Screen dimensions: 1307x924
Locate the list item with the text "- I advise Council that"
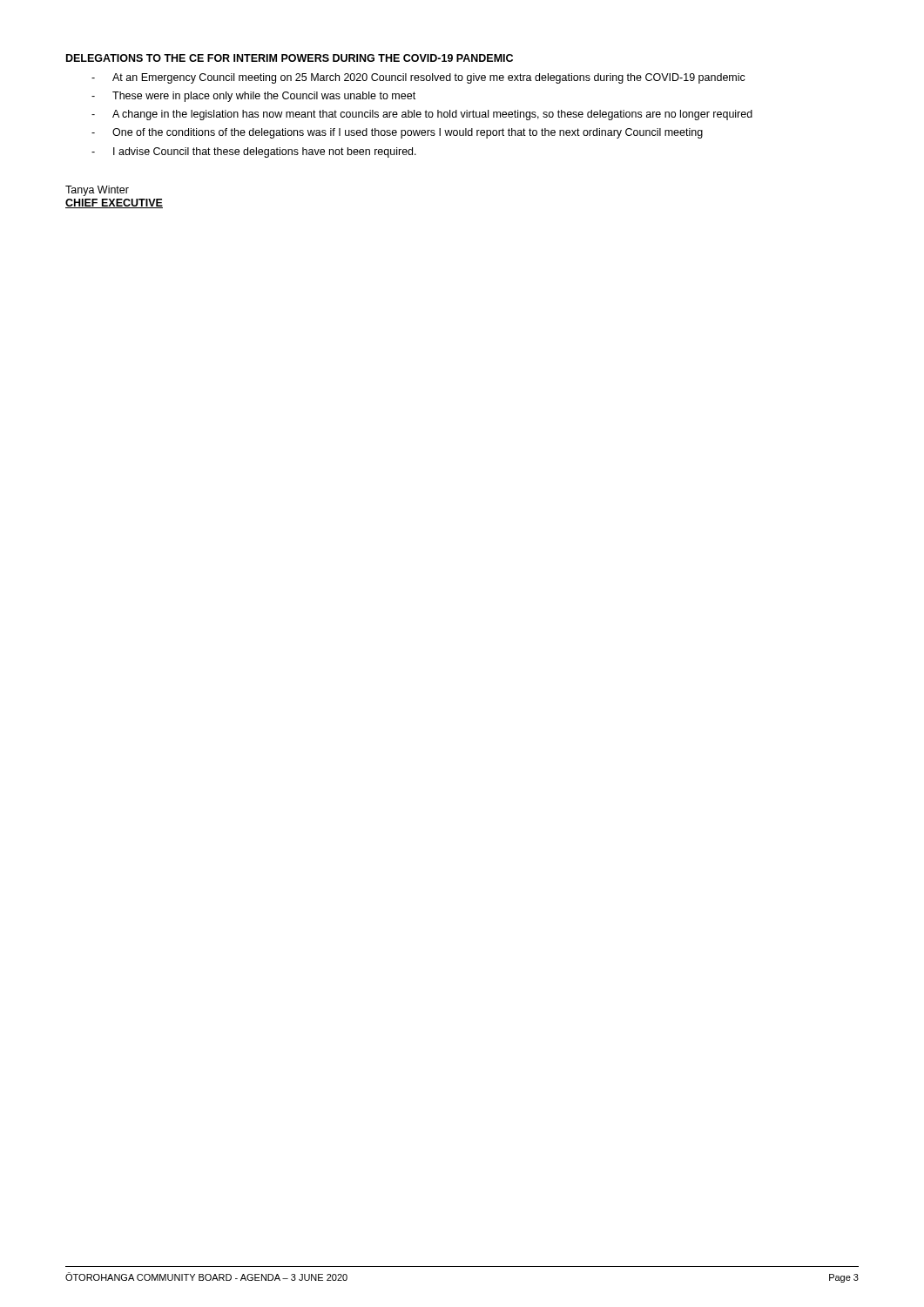click(254, 152)
